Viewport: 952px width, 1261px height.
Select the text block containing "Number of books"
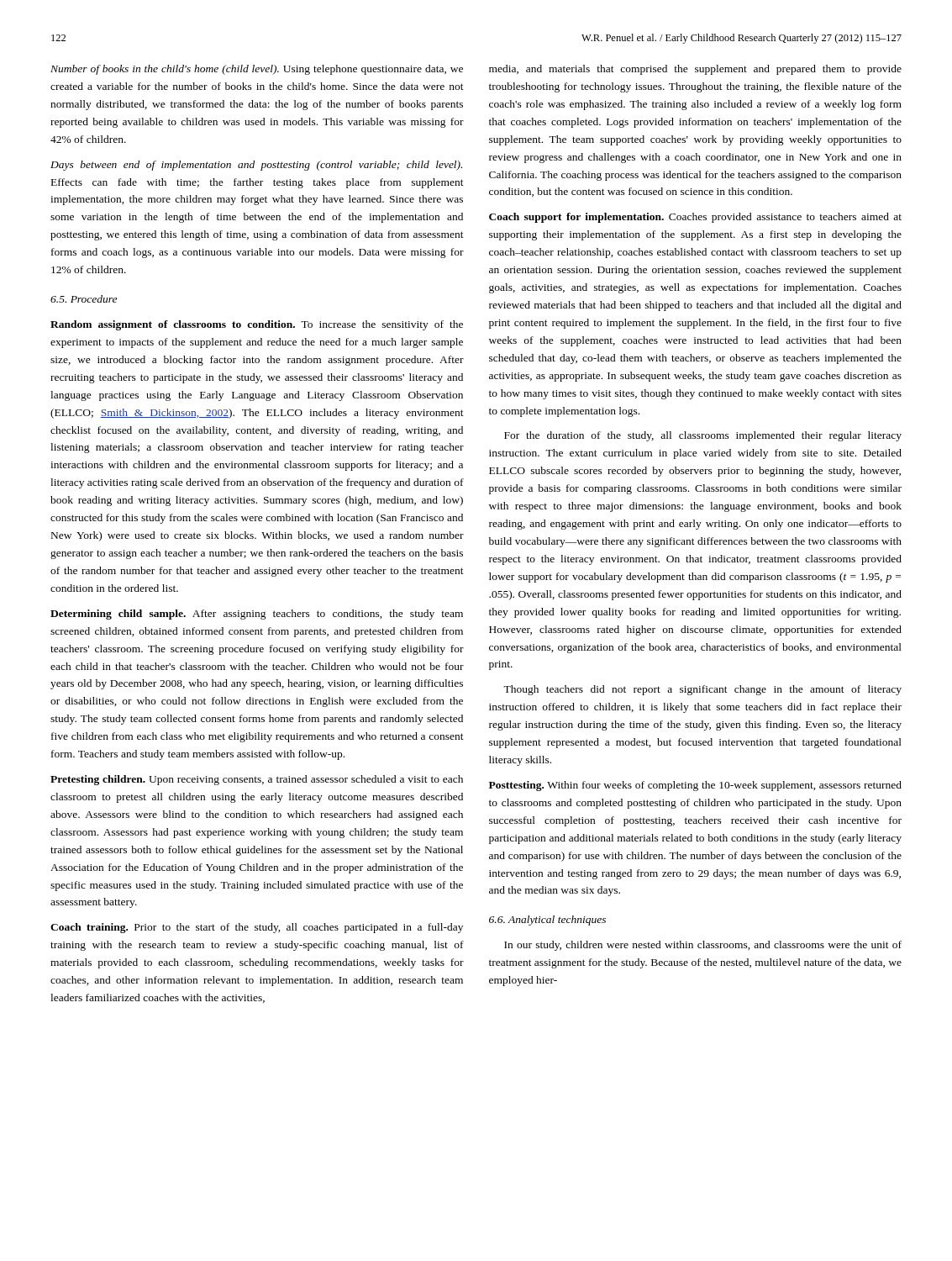[257, 104]
